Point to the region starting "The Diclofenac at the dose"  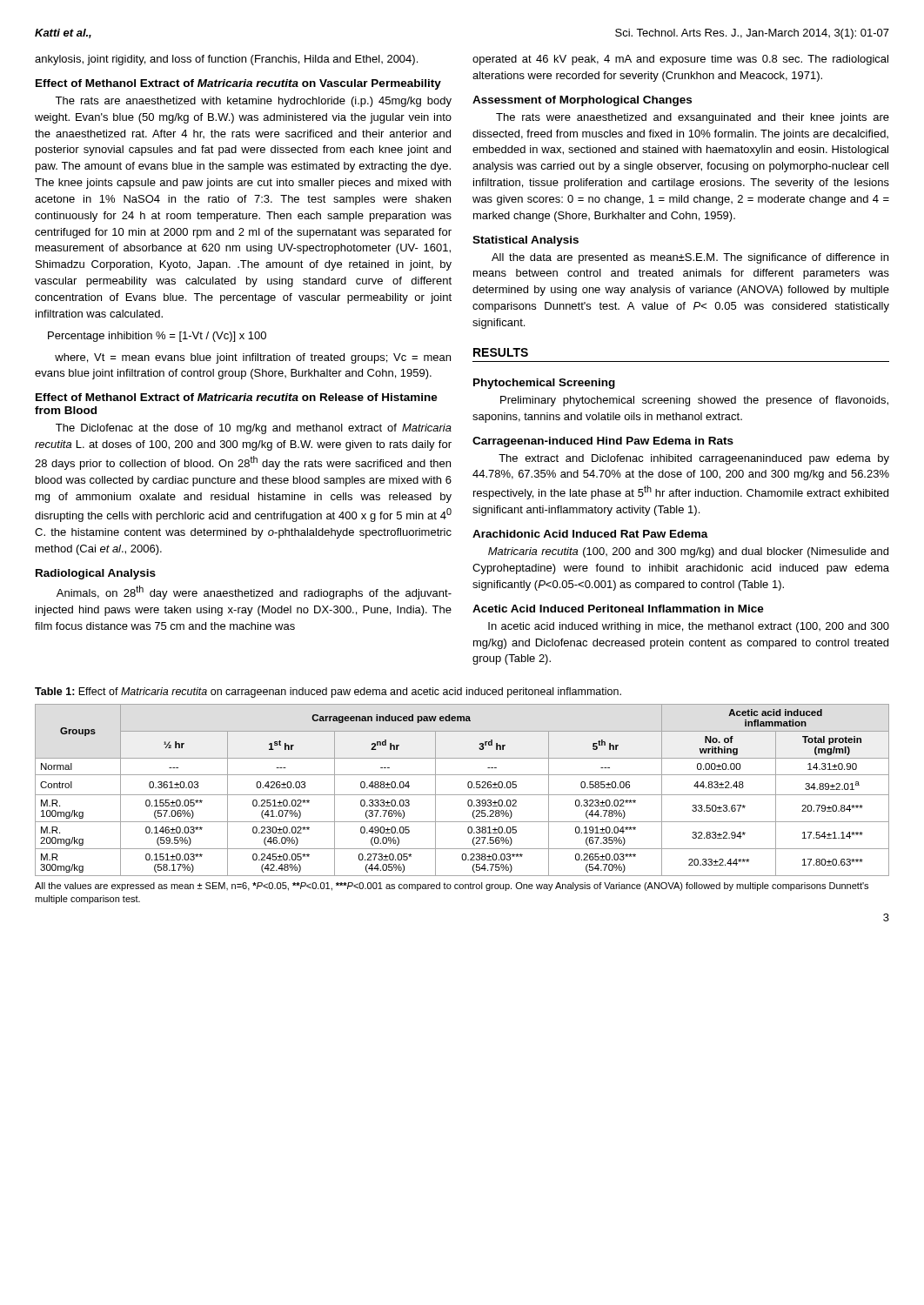[243, 489]
